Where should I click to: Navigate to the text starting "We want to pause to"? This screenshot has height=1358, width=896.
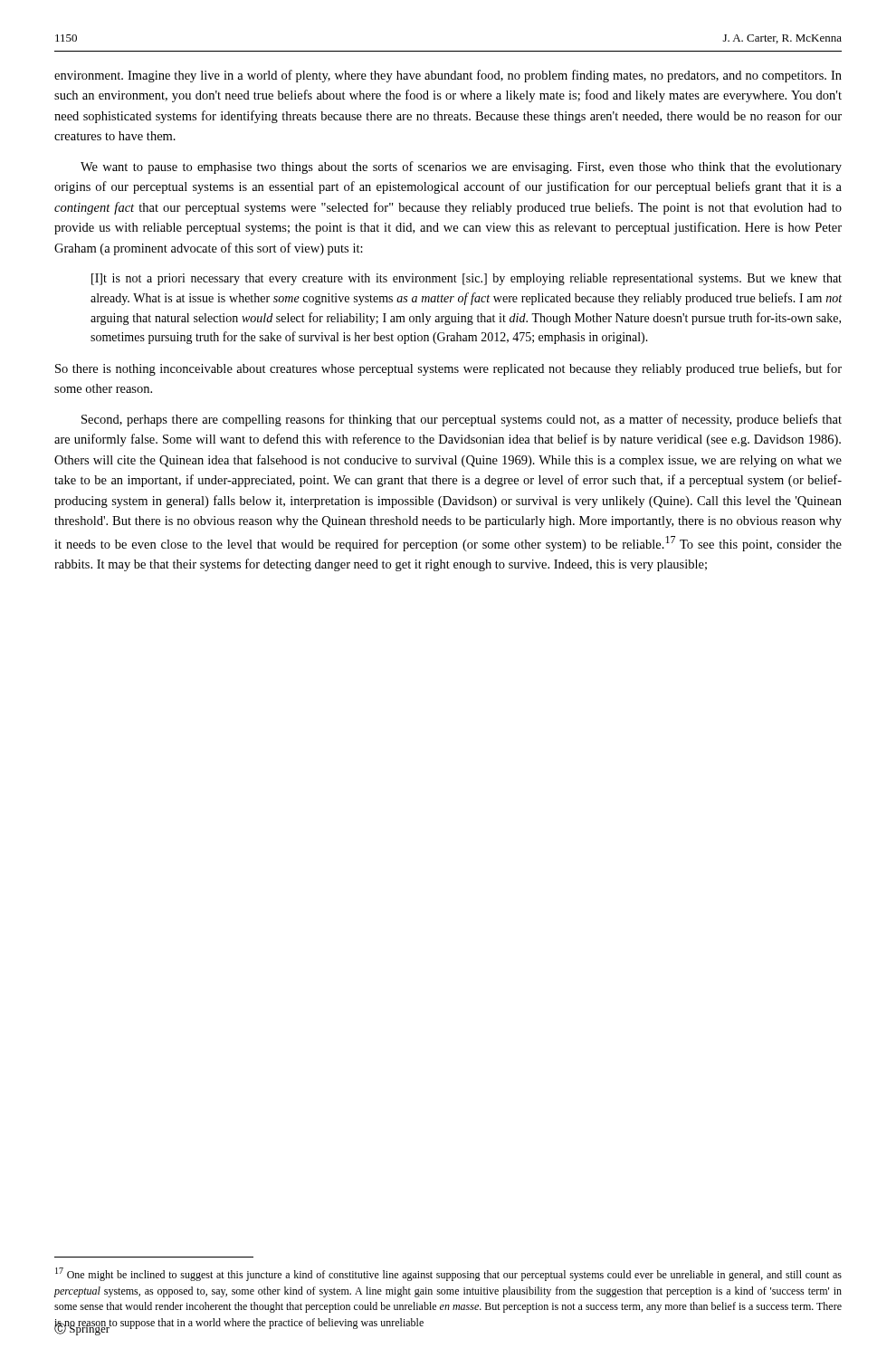(448, 207)
